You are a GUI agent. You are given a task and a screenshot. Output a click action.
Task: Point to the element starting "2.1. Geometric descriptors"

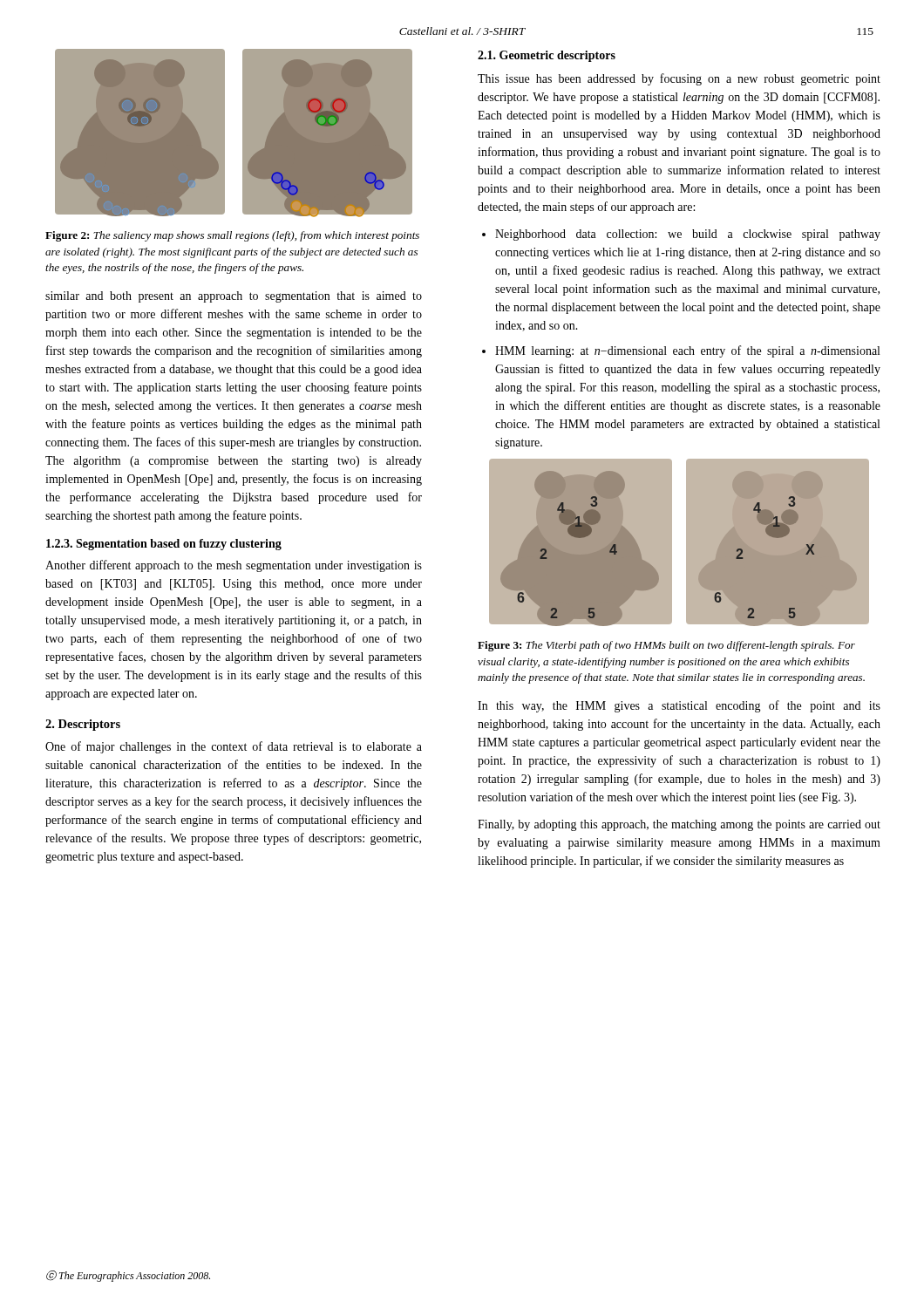coord(546,55)
